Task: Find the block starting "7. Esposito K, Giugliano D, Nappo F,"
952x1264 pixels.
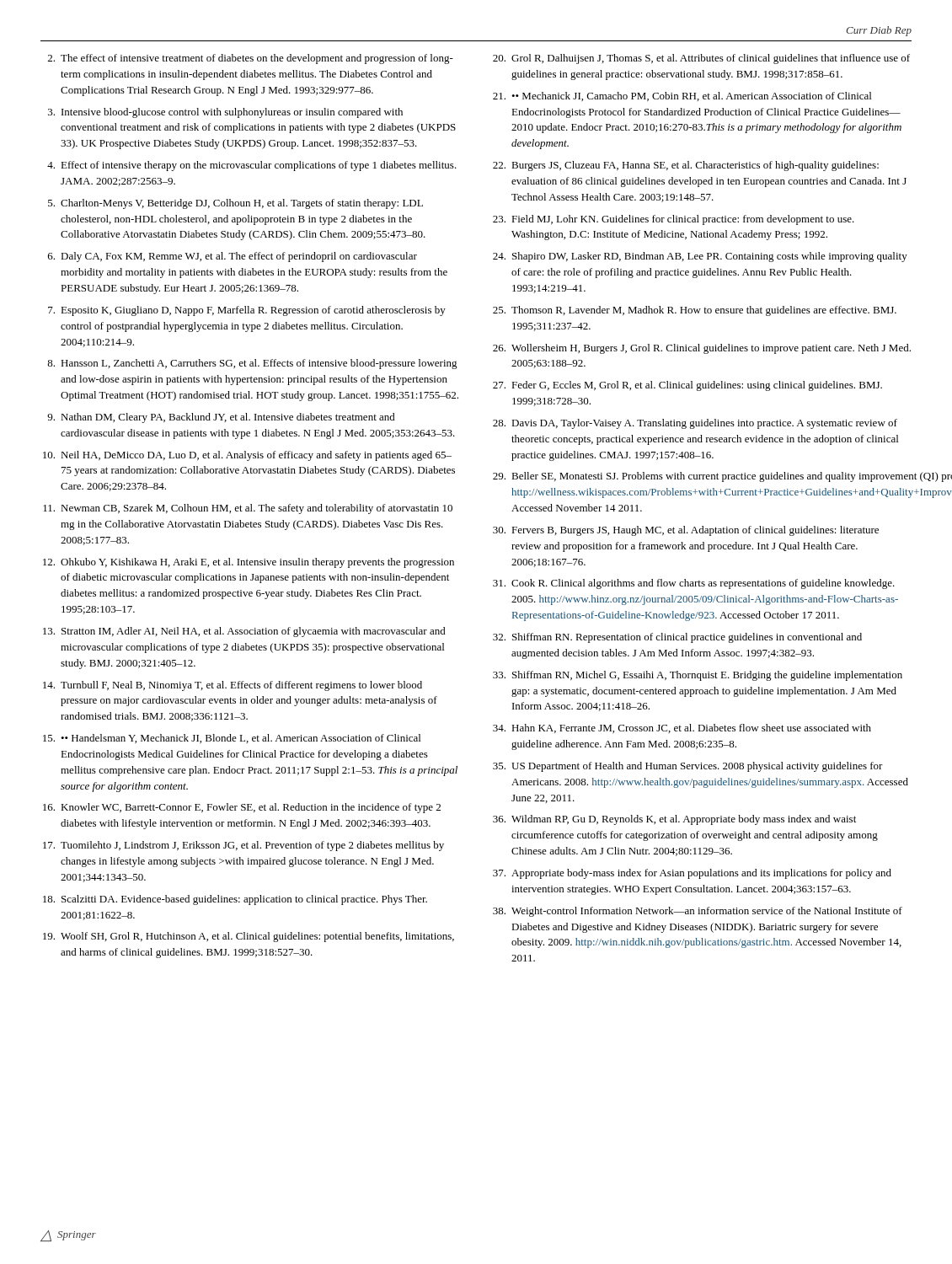Action: (251, 326)
